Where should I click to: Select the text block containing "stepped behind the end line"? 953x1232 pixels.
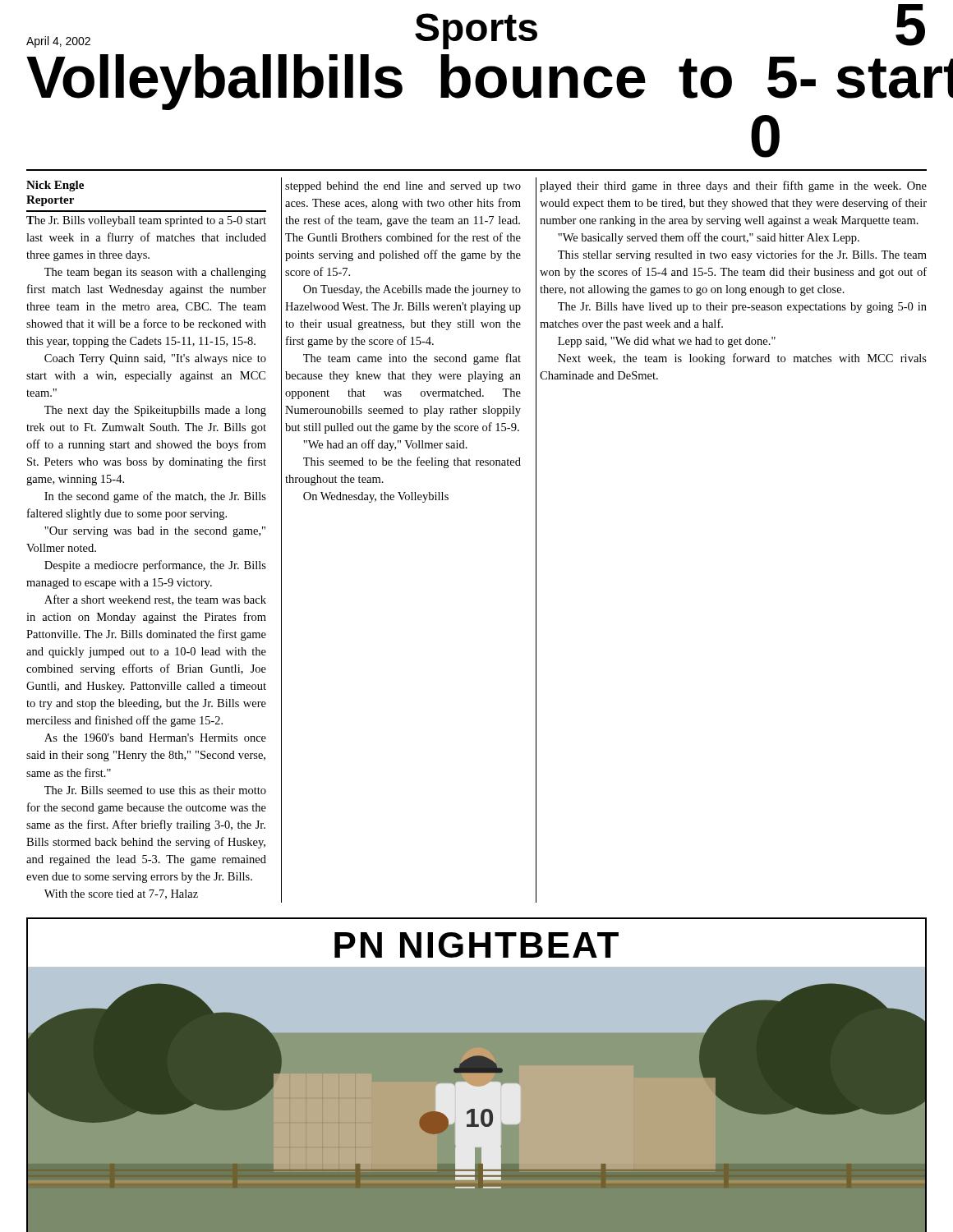pos(403,341)
